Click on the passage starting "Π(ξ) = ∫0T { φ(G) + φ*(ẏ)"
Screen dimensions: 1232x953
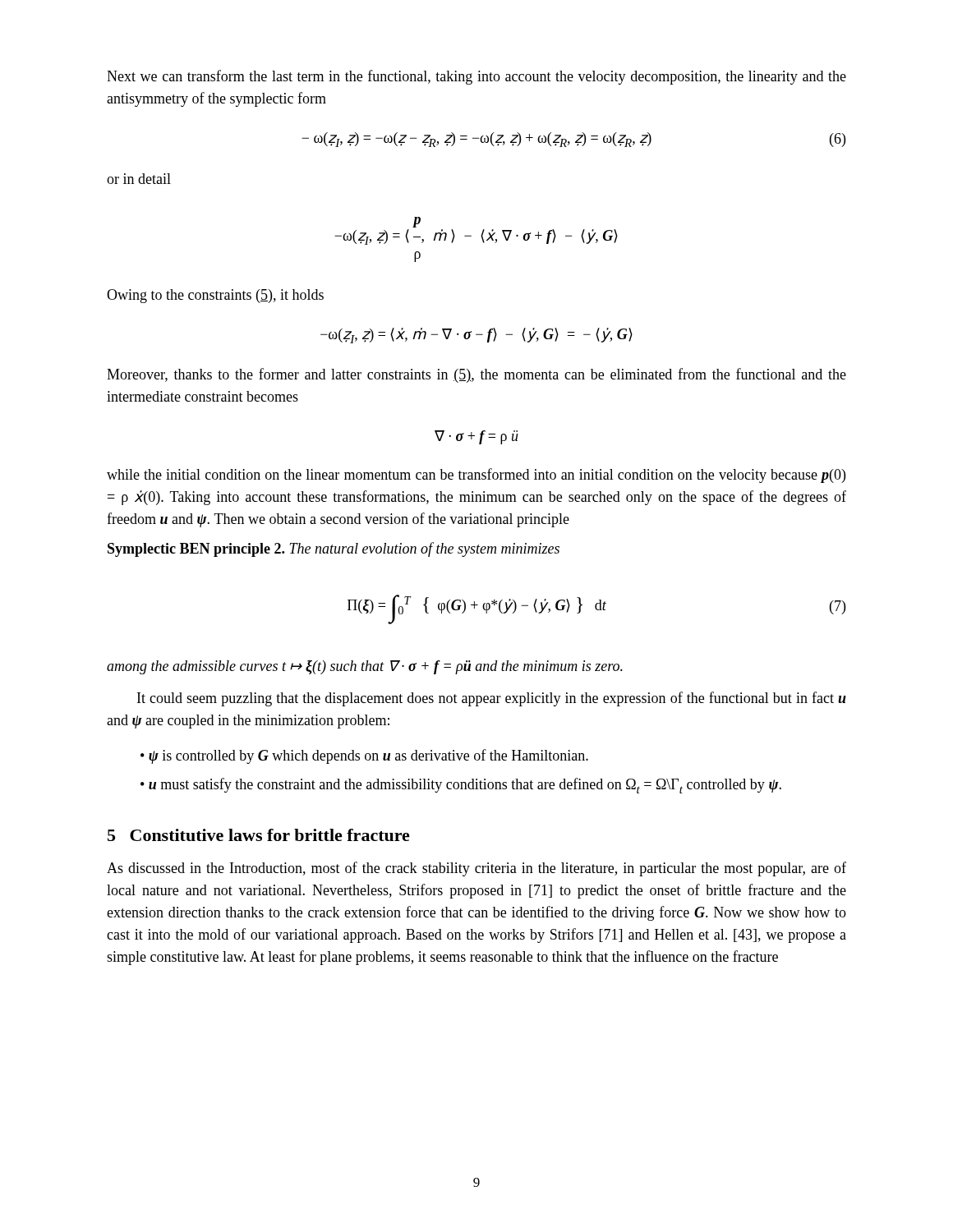[597, 607]
